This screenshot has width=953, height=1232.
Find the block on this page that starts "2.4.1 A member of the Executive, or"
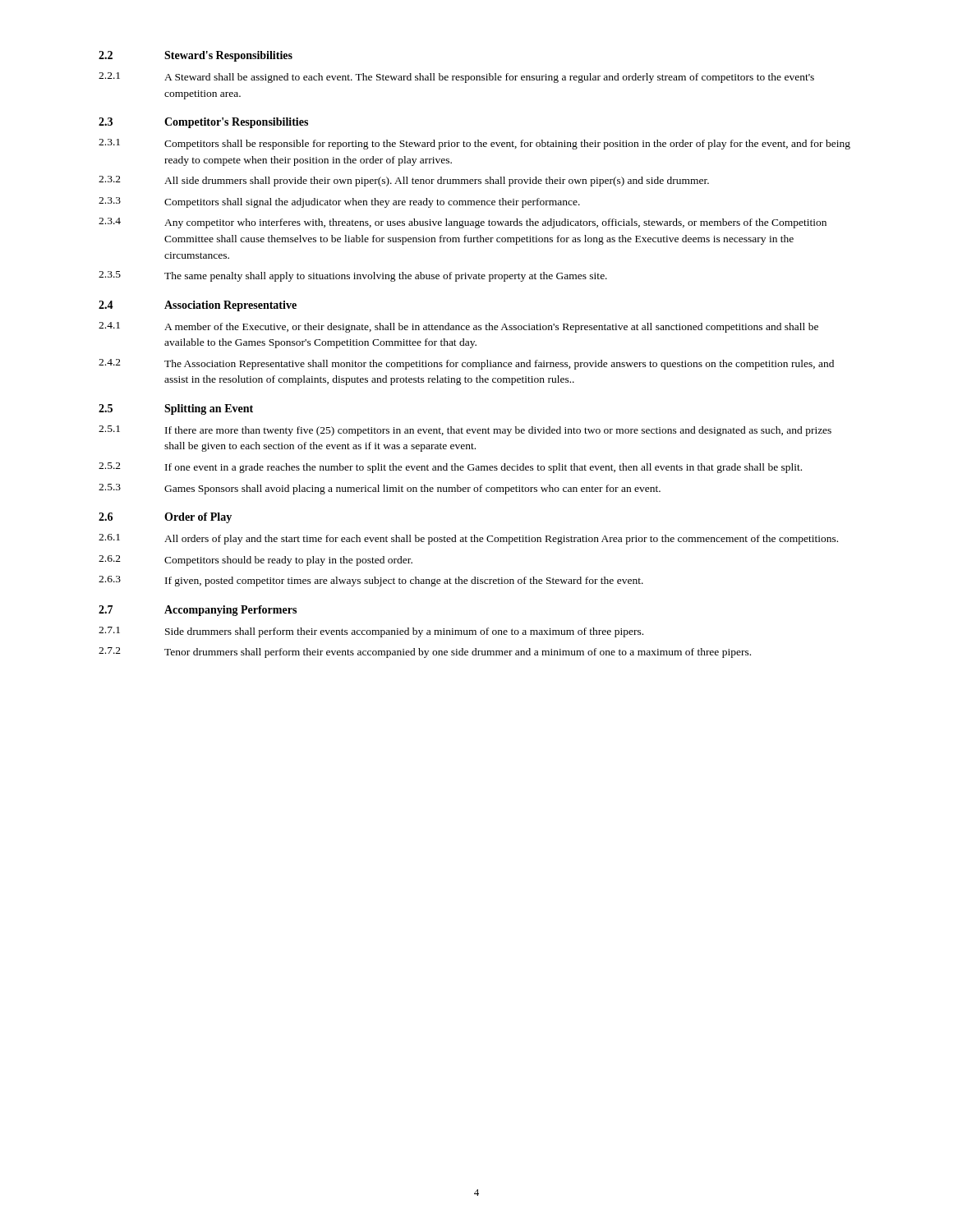[x=476, y=334]
